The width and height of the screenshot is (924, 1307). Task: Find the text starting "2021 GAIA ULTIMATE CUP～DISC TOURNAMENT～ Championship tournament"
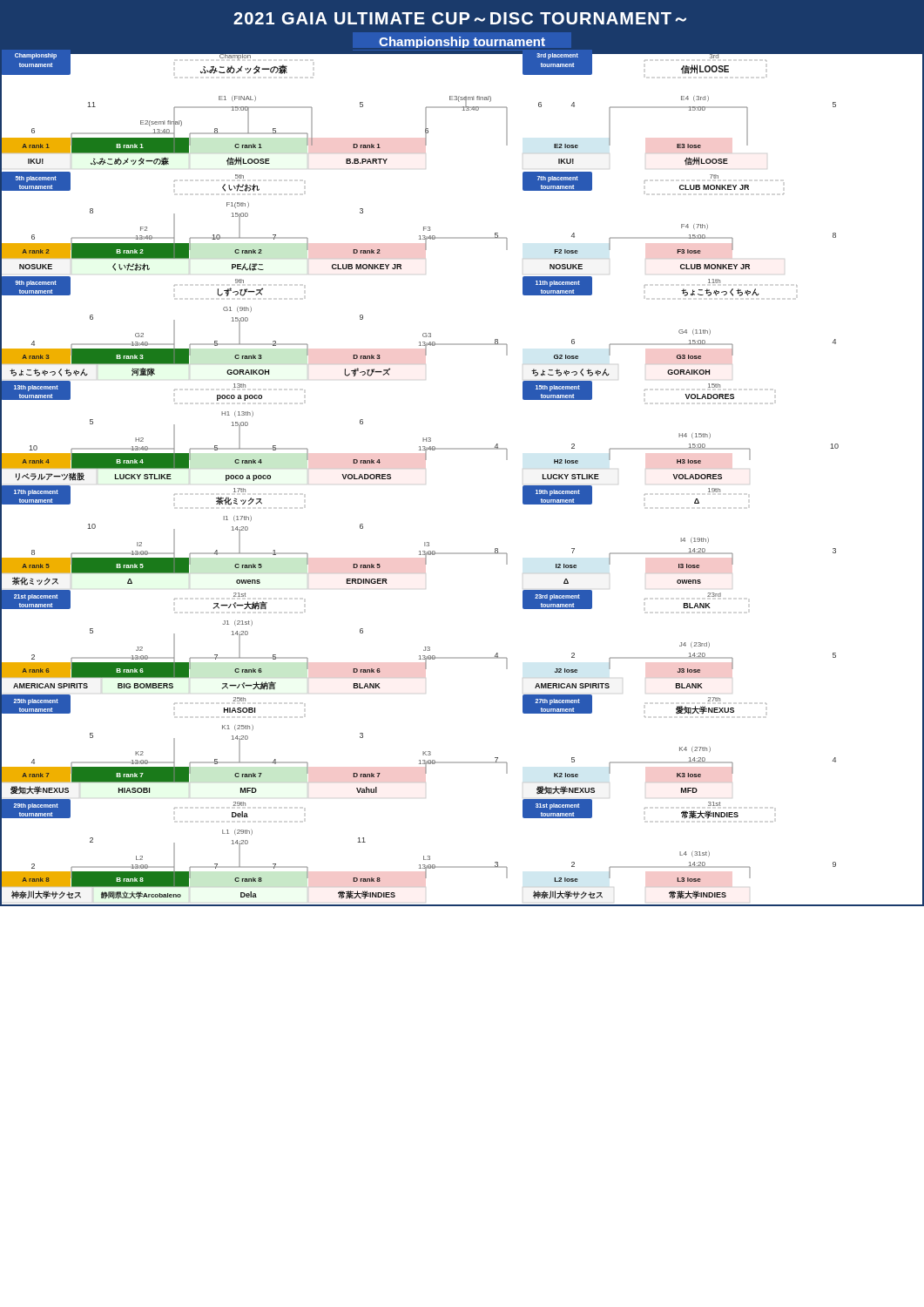(462, 27)
